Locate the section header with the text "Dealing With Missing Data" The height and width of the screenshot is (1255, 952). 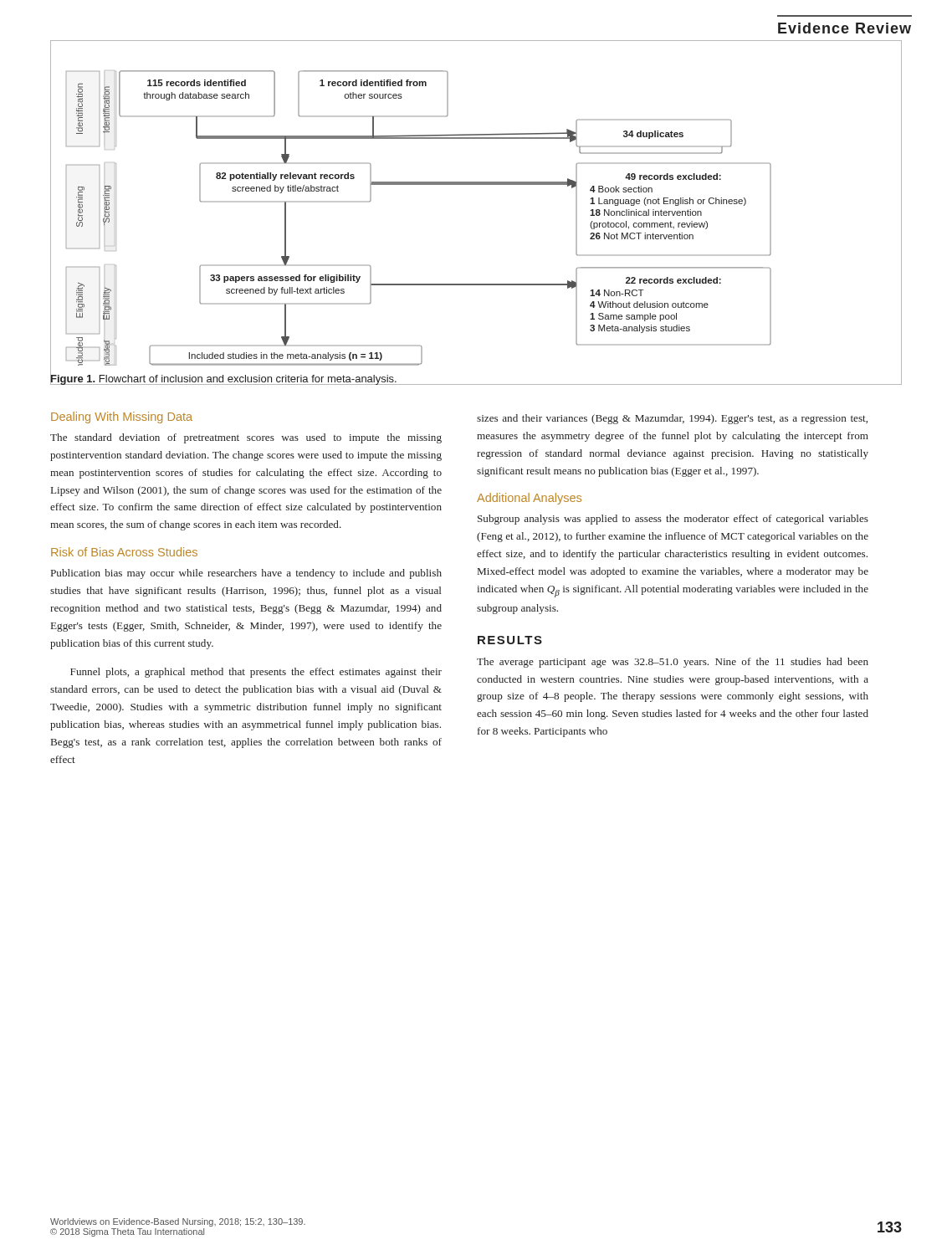(x=121, y=417)
